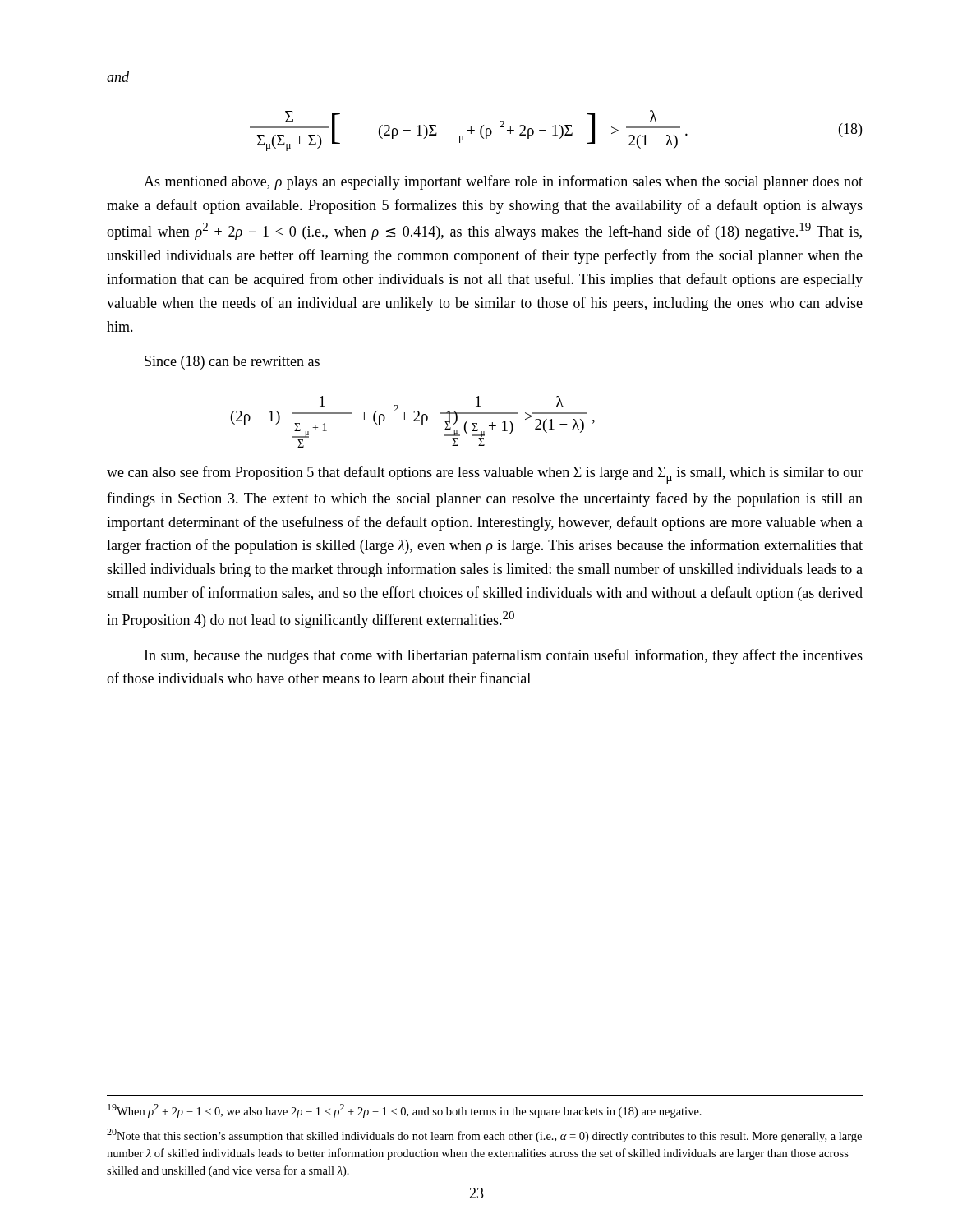Screen dimensions: 1232x953
Task: Find the passage starting "(2ρ − 1) 1 Σ μ"
Action: (485, 417)
